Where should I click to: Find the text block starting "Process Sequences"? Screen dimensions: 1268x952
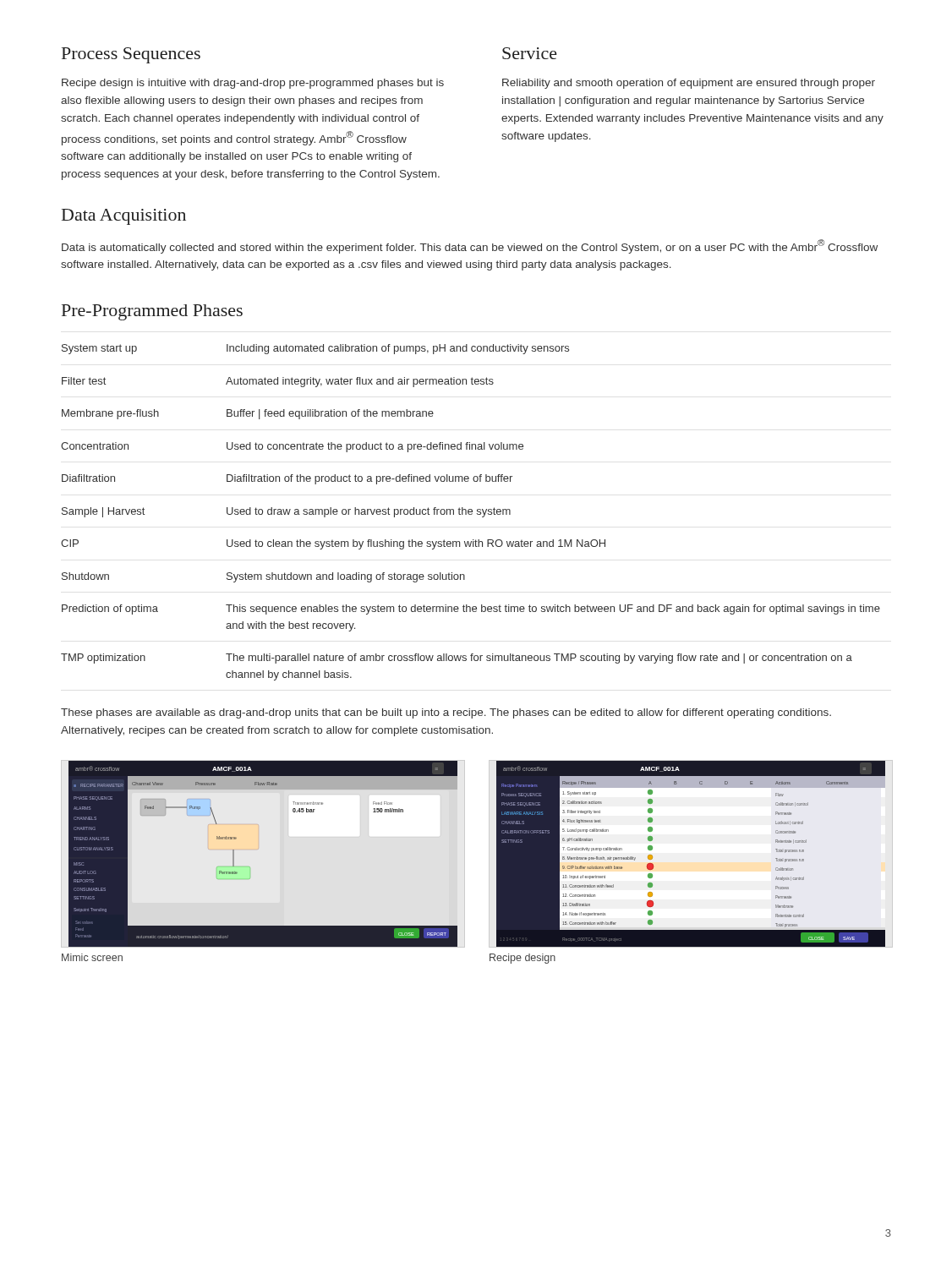[131, 55]
